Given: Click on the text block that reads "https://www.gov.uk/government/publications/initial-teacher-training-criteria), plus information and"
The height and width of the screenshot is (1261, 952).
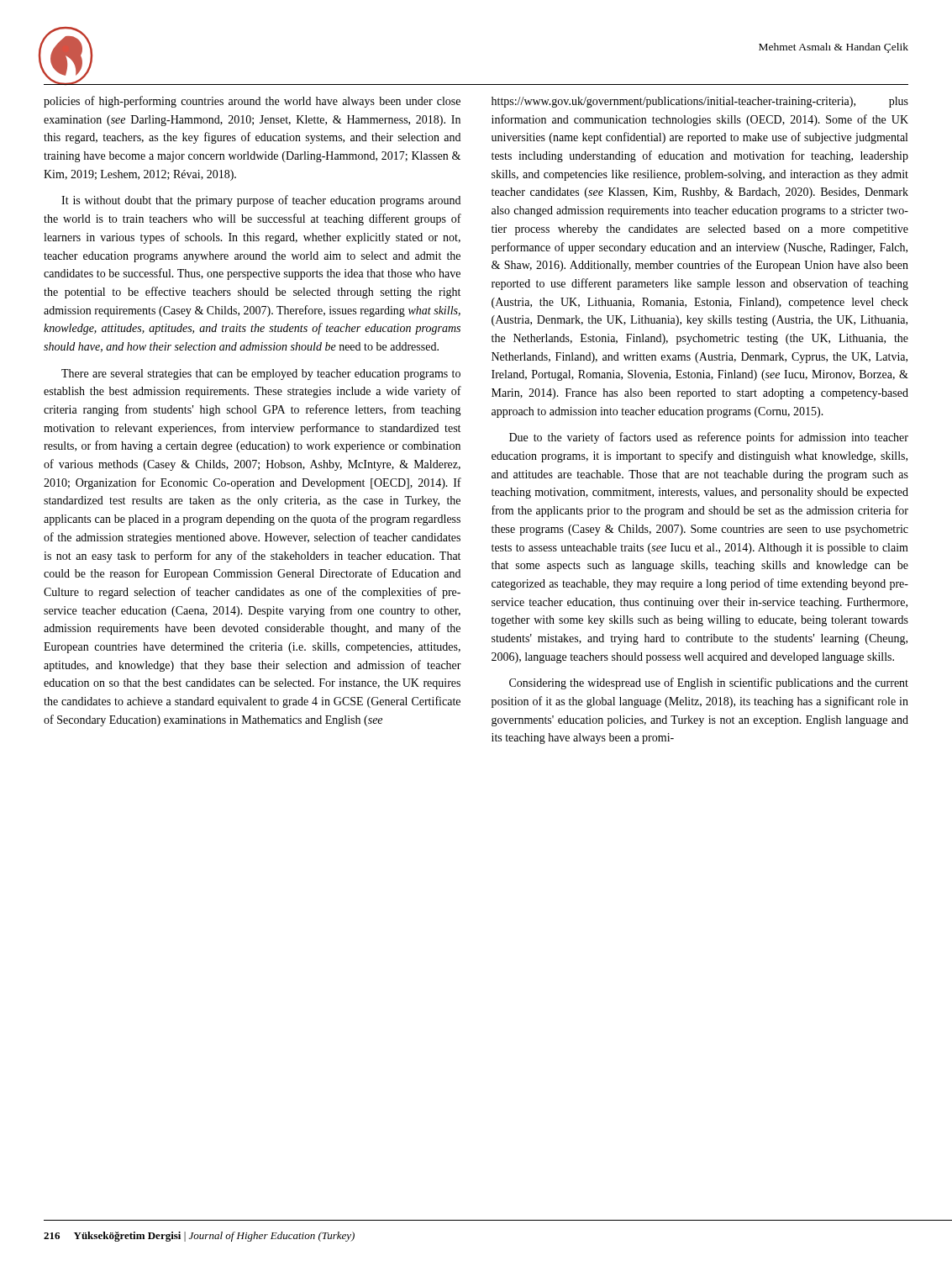Looking at the screenshot, I should pos(700,257).
